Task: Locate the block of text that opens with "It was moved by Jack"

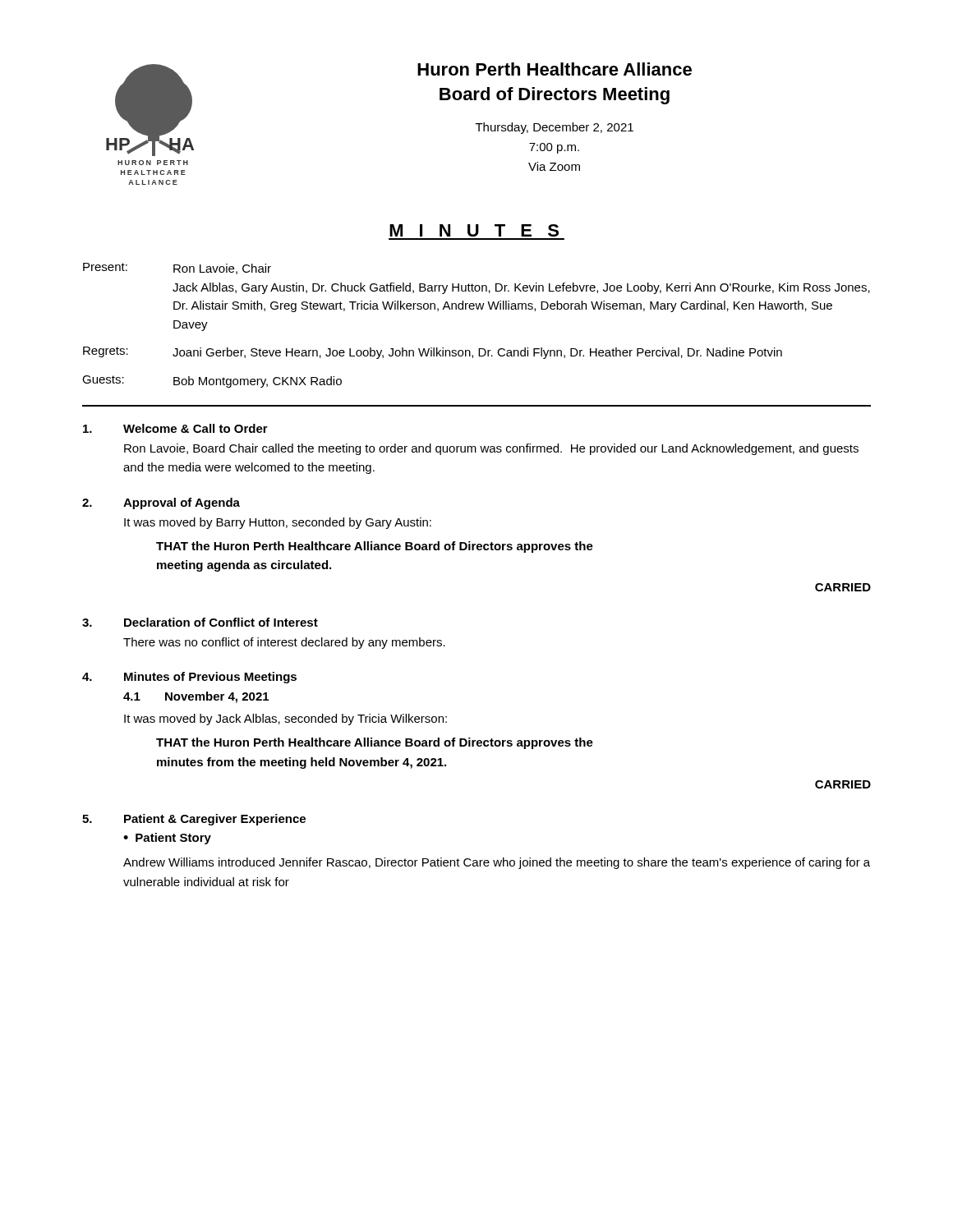Action: [497, 752]
